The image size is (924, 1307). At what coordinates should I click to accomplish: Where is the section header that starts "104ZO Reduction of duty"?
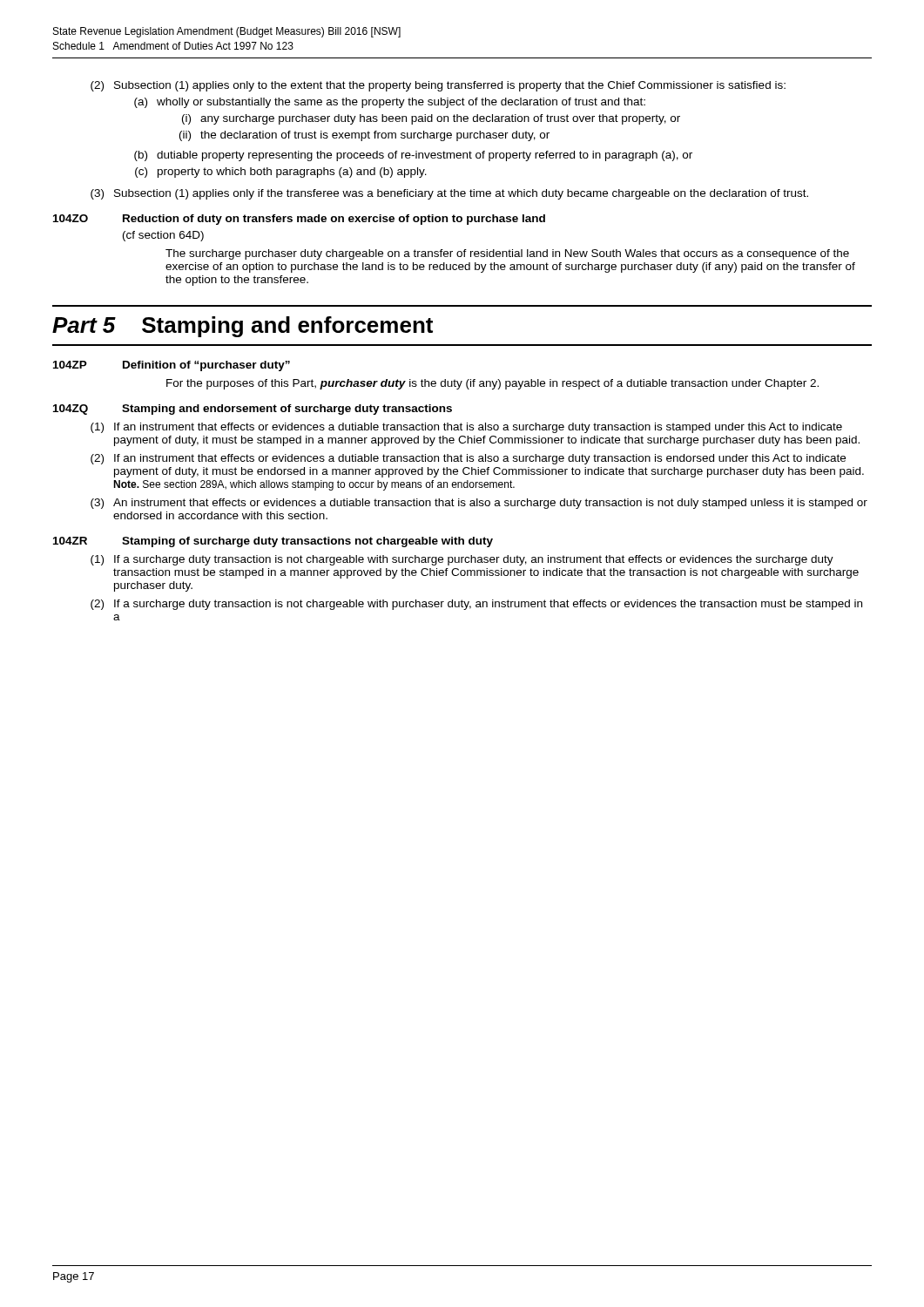pyautogui.click(x=462, y=227)
